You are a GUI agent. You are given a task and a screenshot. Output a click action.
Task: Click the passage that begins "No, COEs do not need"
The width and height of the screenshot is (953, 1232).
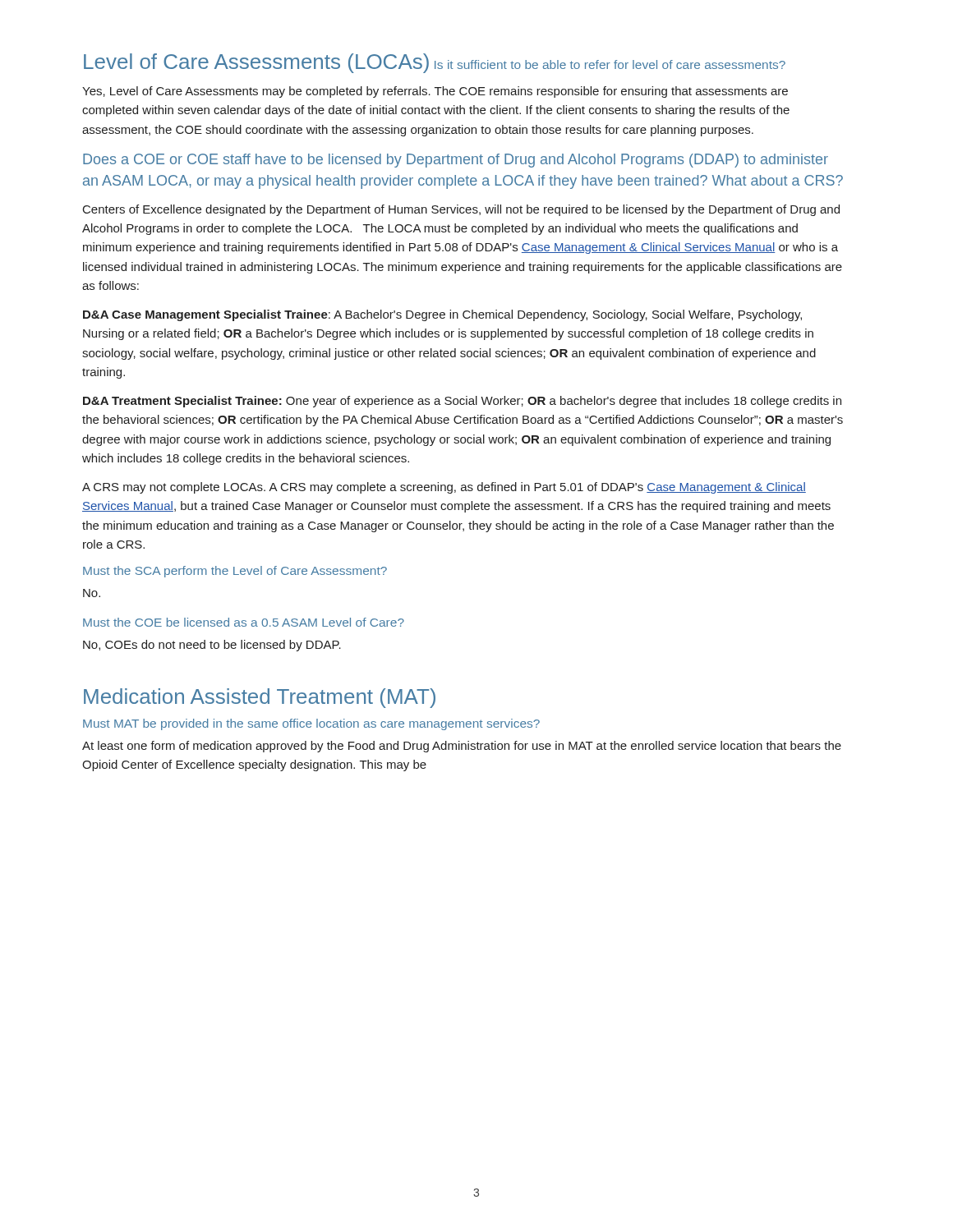click(x=212, y=646)
